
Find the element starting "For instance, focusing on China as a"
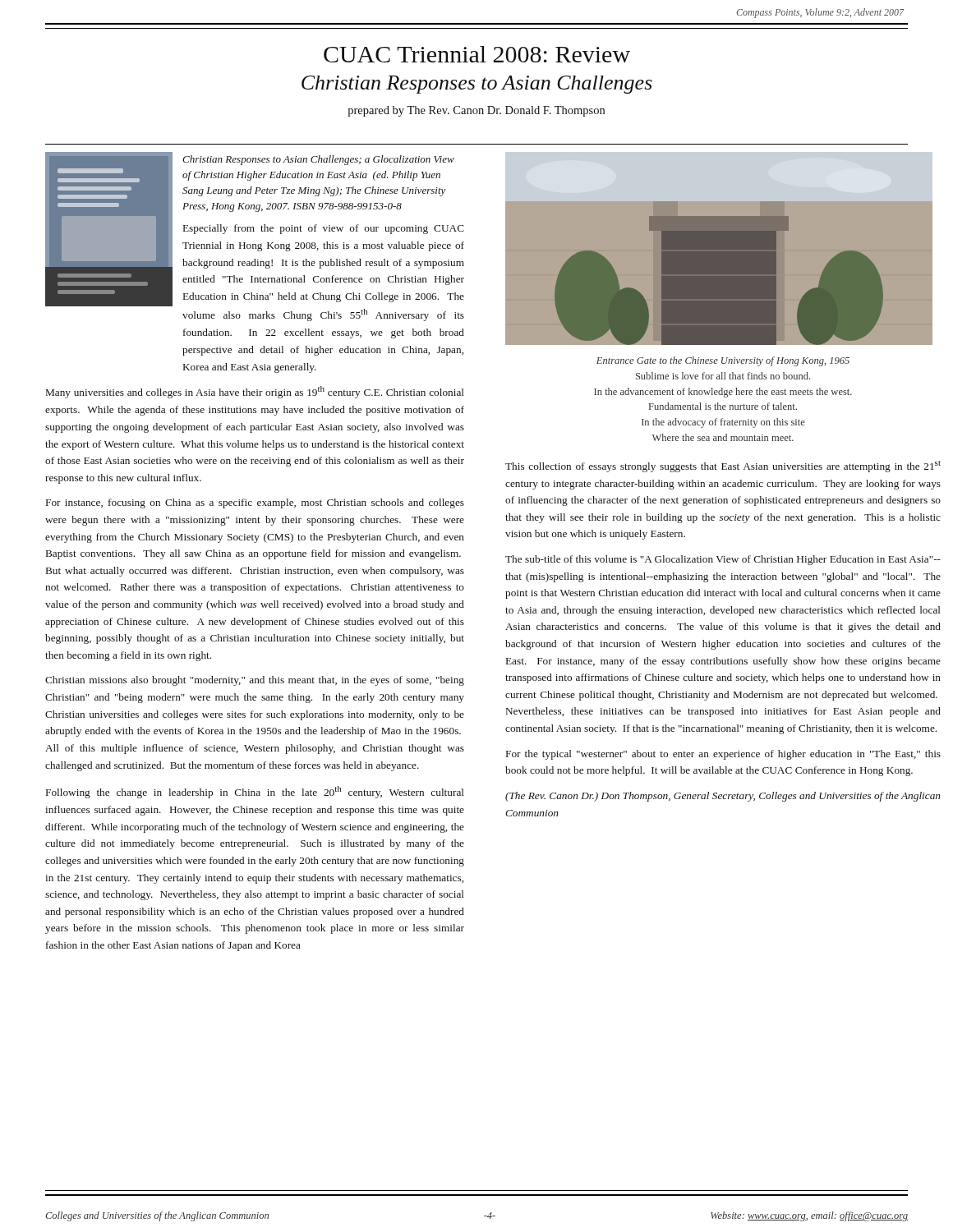click(x=255, y=579)
